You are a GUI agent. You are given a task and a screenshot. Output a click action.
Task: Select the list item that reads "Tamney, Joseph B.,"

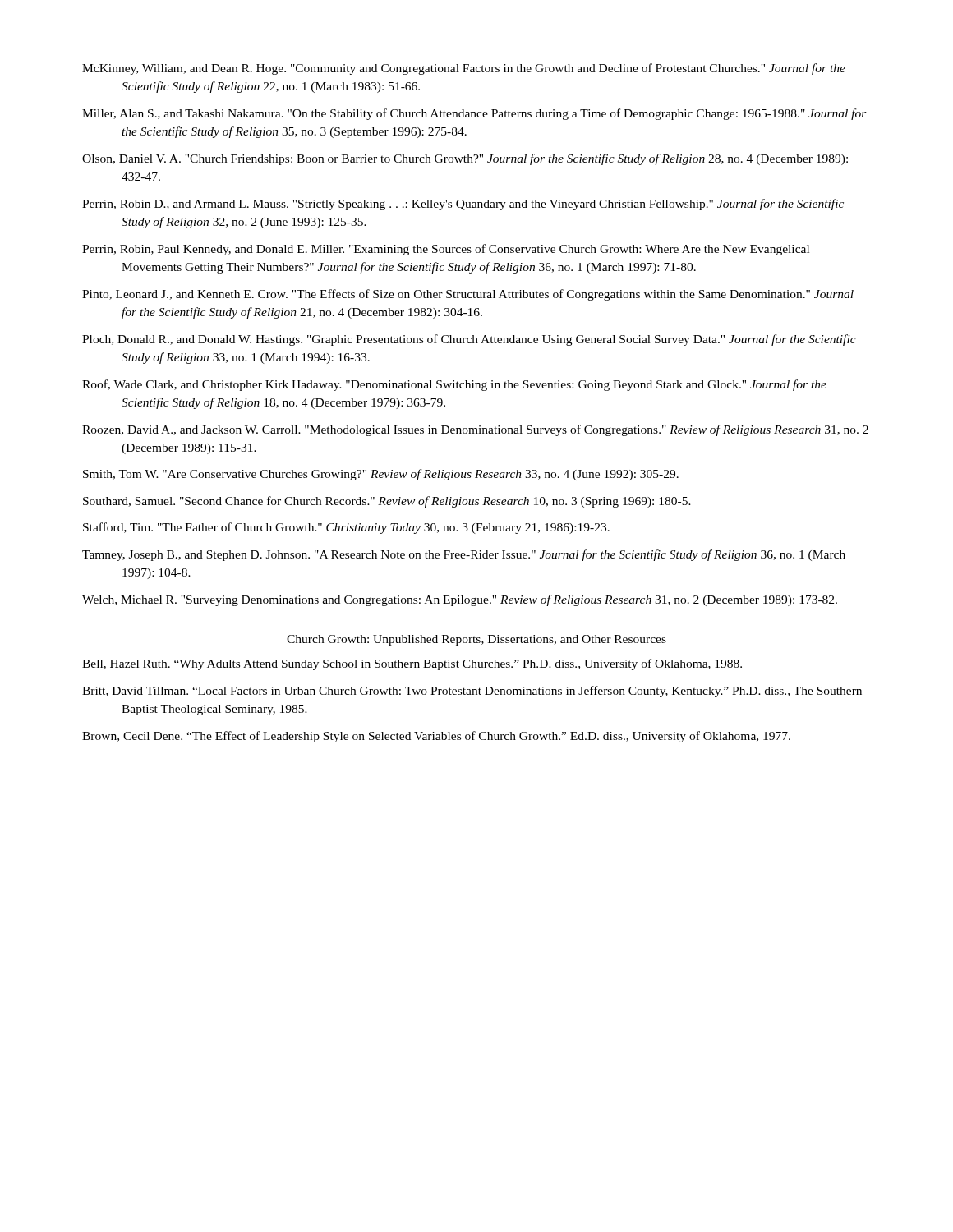click(464, 563)
